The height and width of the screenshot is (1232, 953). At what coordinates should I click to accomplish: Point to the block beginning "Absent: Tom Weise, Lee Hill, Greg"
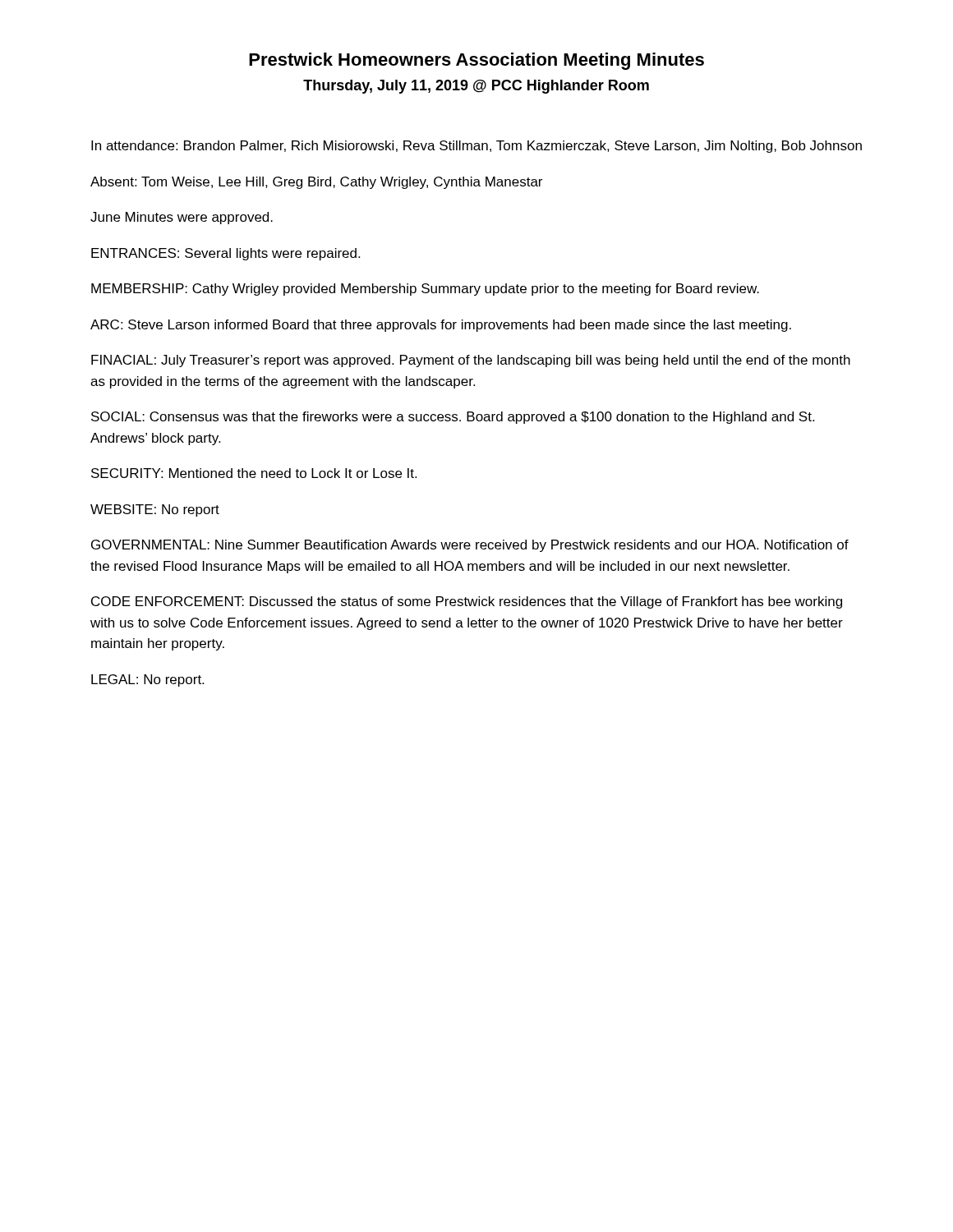tap(316, 182)
